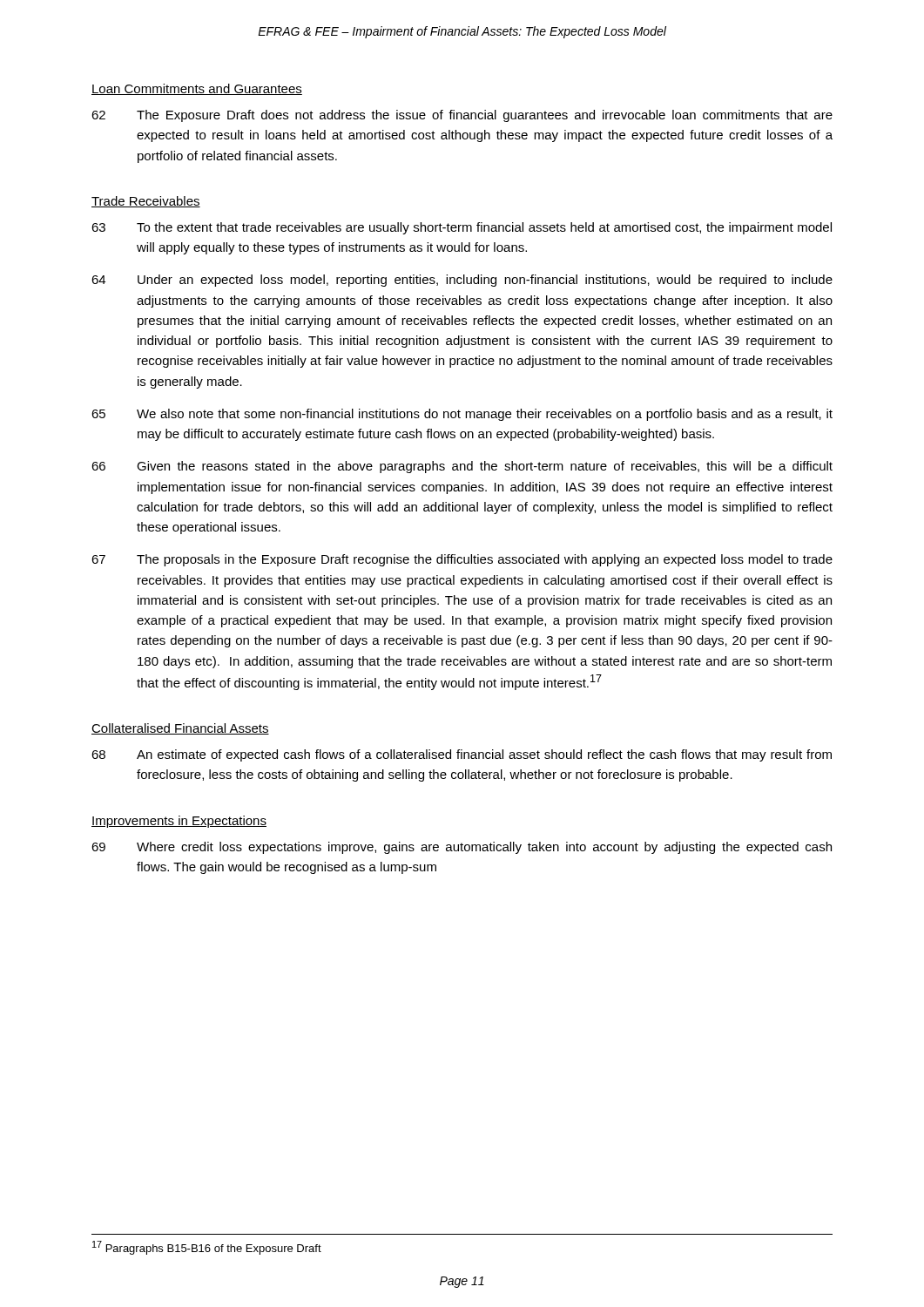924x1307 pixels.
Task: Click the passage that begins "66 Given the reasons stated in"
Action: click(462, 496)
